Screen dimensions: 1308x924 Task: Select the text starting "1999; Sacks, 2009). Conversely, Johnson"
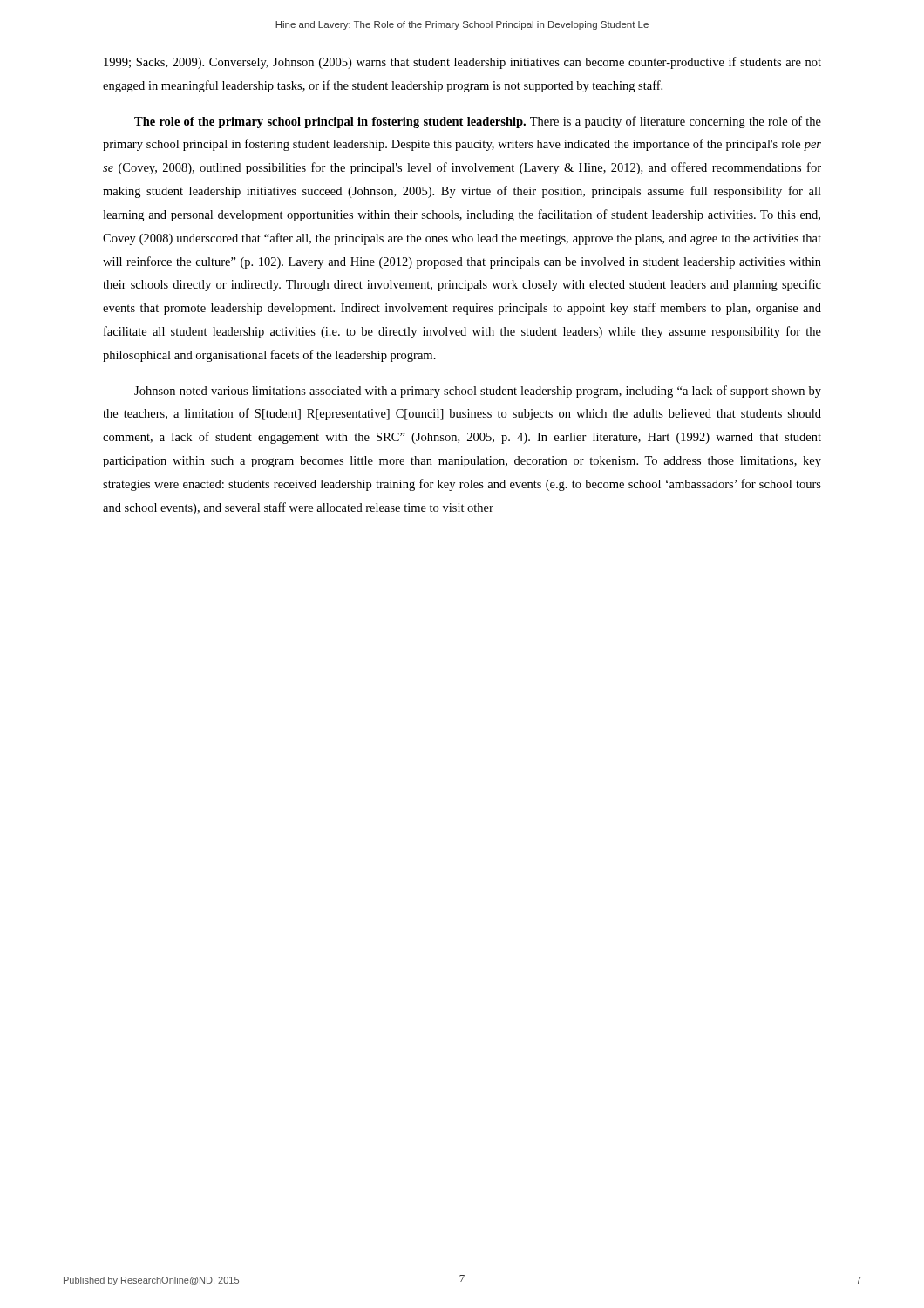pos(462,74)
